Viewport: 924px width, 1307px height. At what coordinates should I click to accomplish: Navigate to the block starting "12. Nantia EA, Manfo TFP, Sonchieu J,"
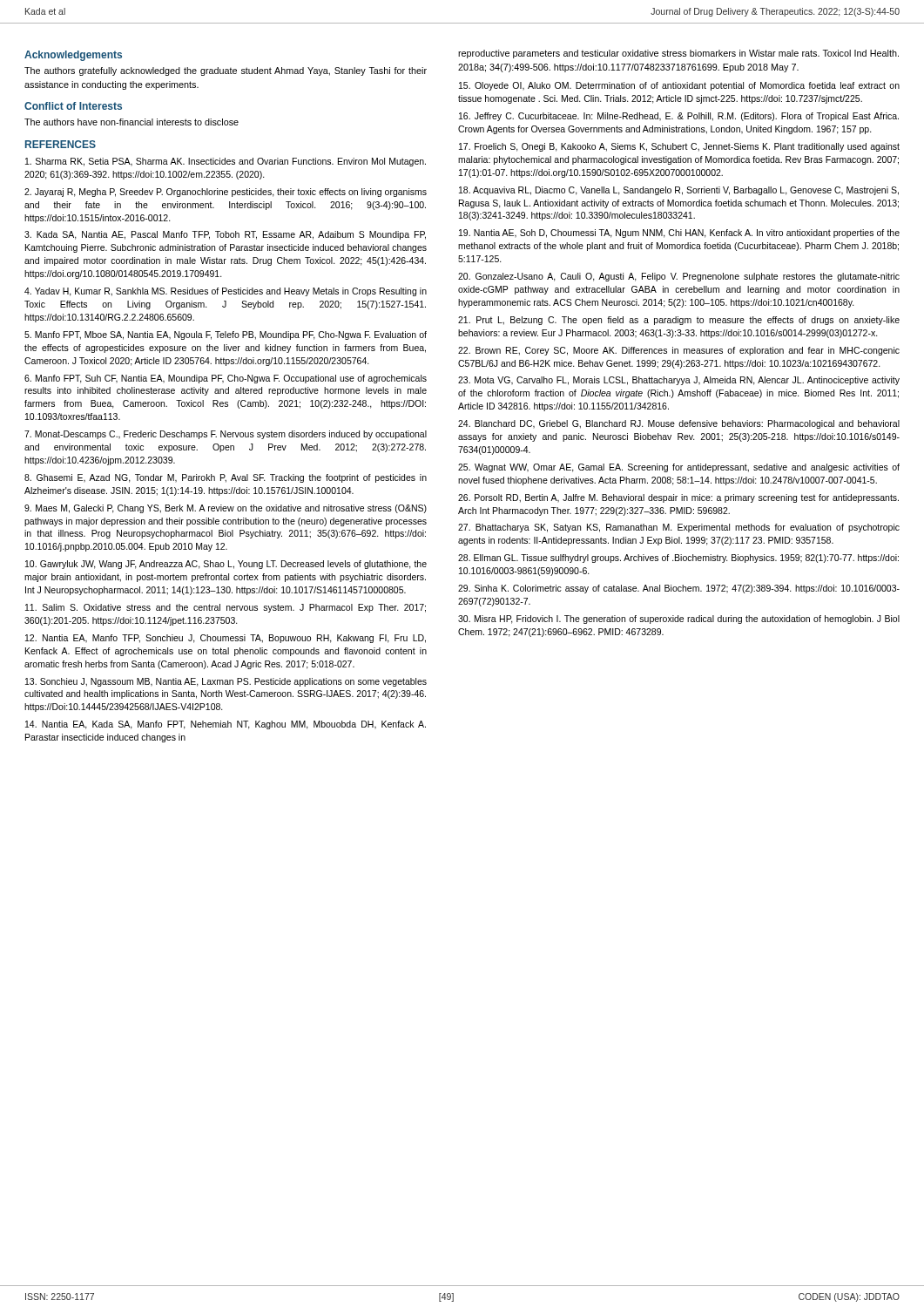click(226, 651)
